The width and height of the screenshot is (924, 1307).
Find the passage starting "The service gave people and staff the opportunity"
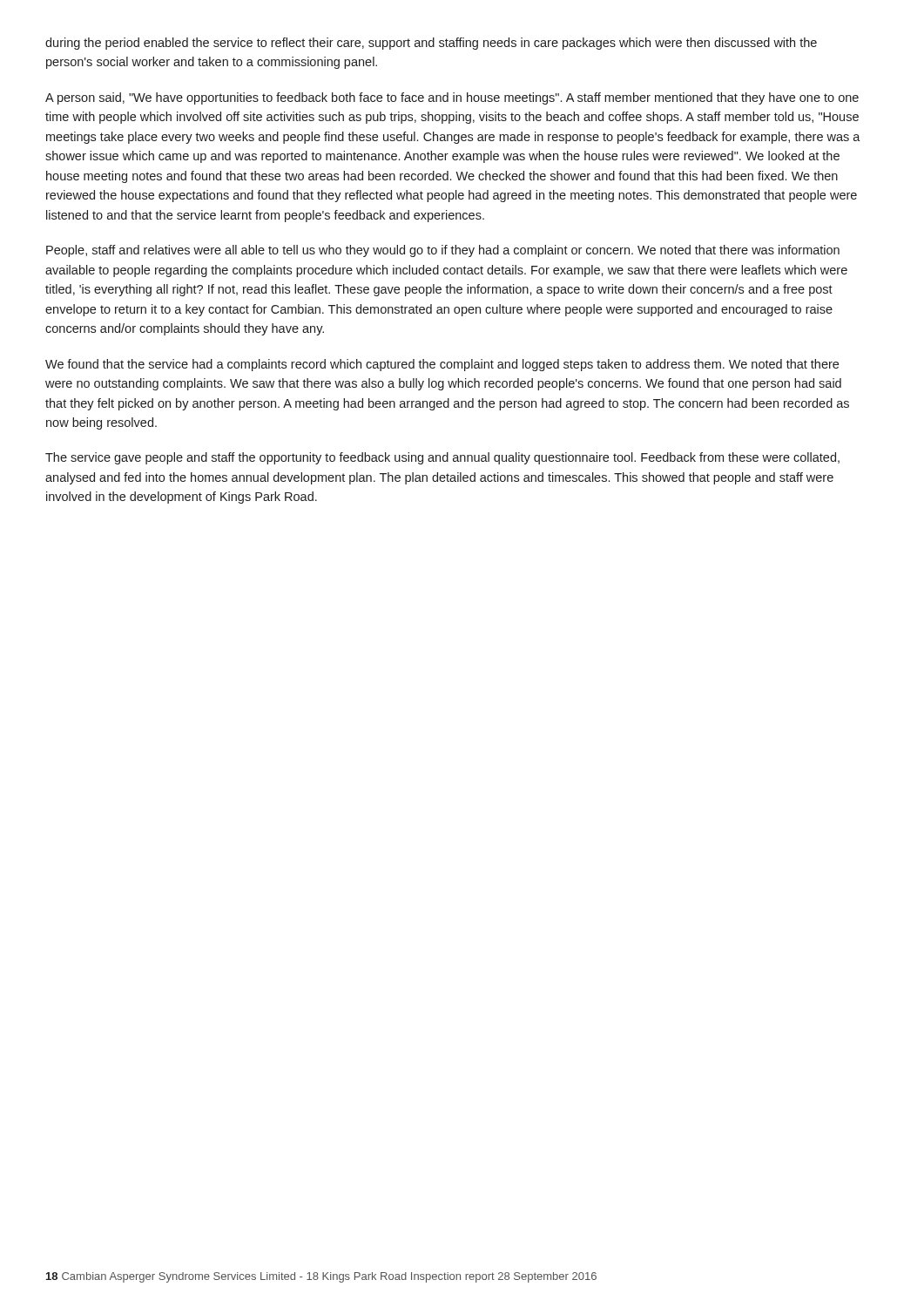(x=443, y=477)
